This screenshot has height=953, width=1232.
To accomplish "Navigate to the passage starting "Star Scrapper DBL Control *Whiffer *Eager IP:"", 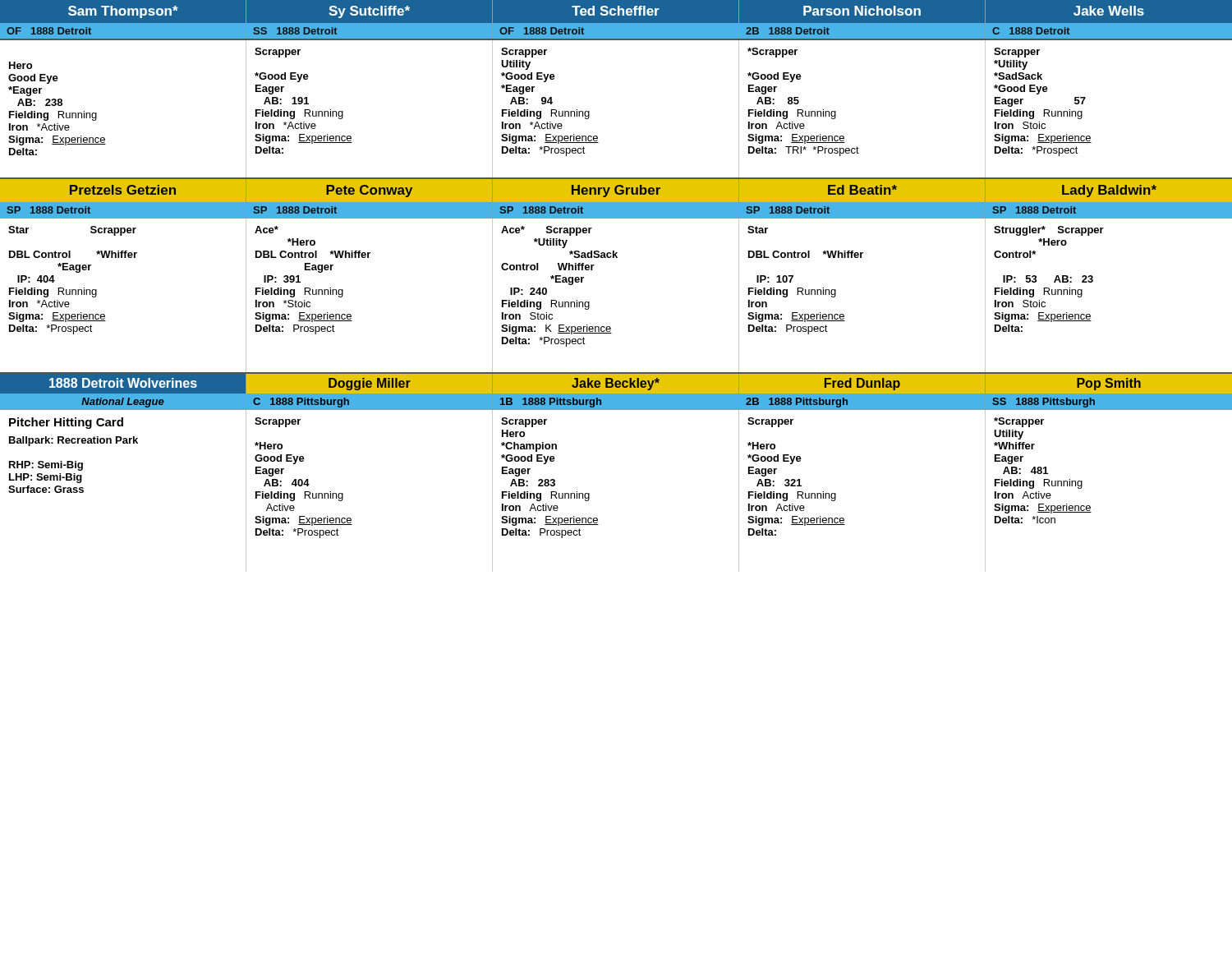I will 22,230.
